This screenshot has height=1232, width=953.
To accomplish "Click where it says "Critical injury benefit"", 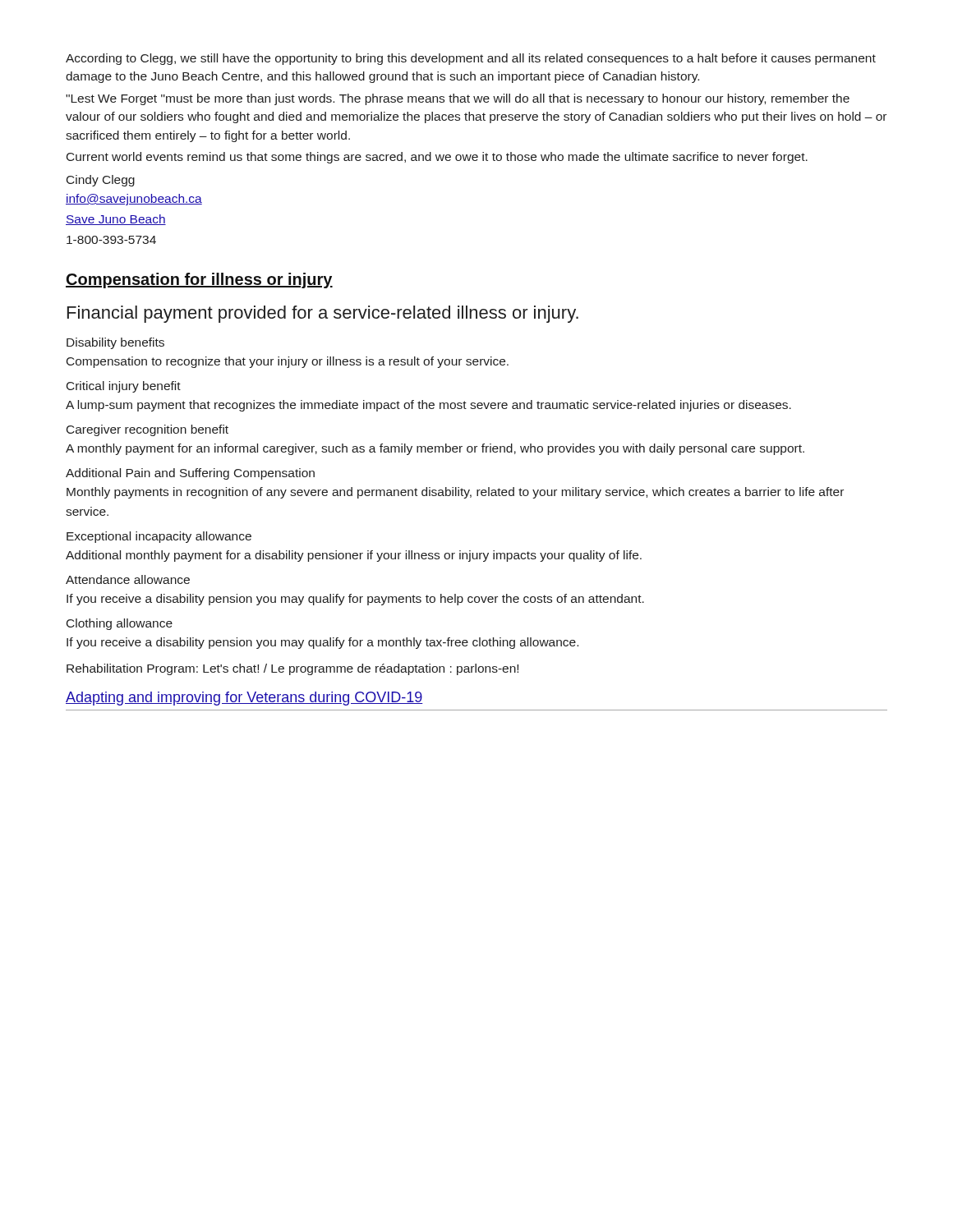I will (x=123, y=385).
